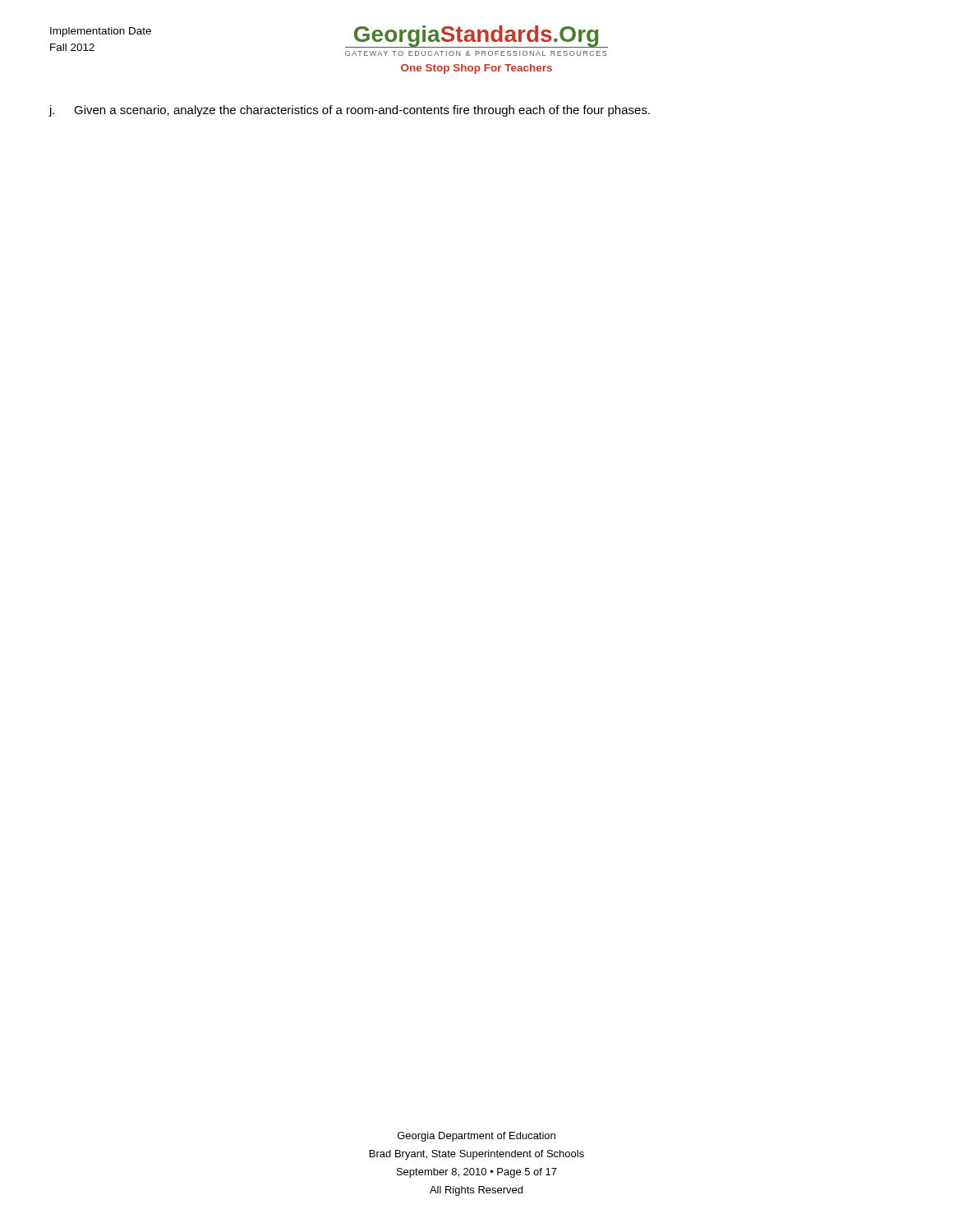This screenshot has width=953, height=1232.
Task: Click on the list item that says "j. Given a scenario, analyze the characteristics of"
Action: point(476,110)
